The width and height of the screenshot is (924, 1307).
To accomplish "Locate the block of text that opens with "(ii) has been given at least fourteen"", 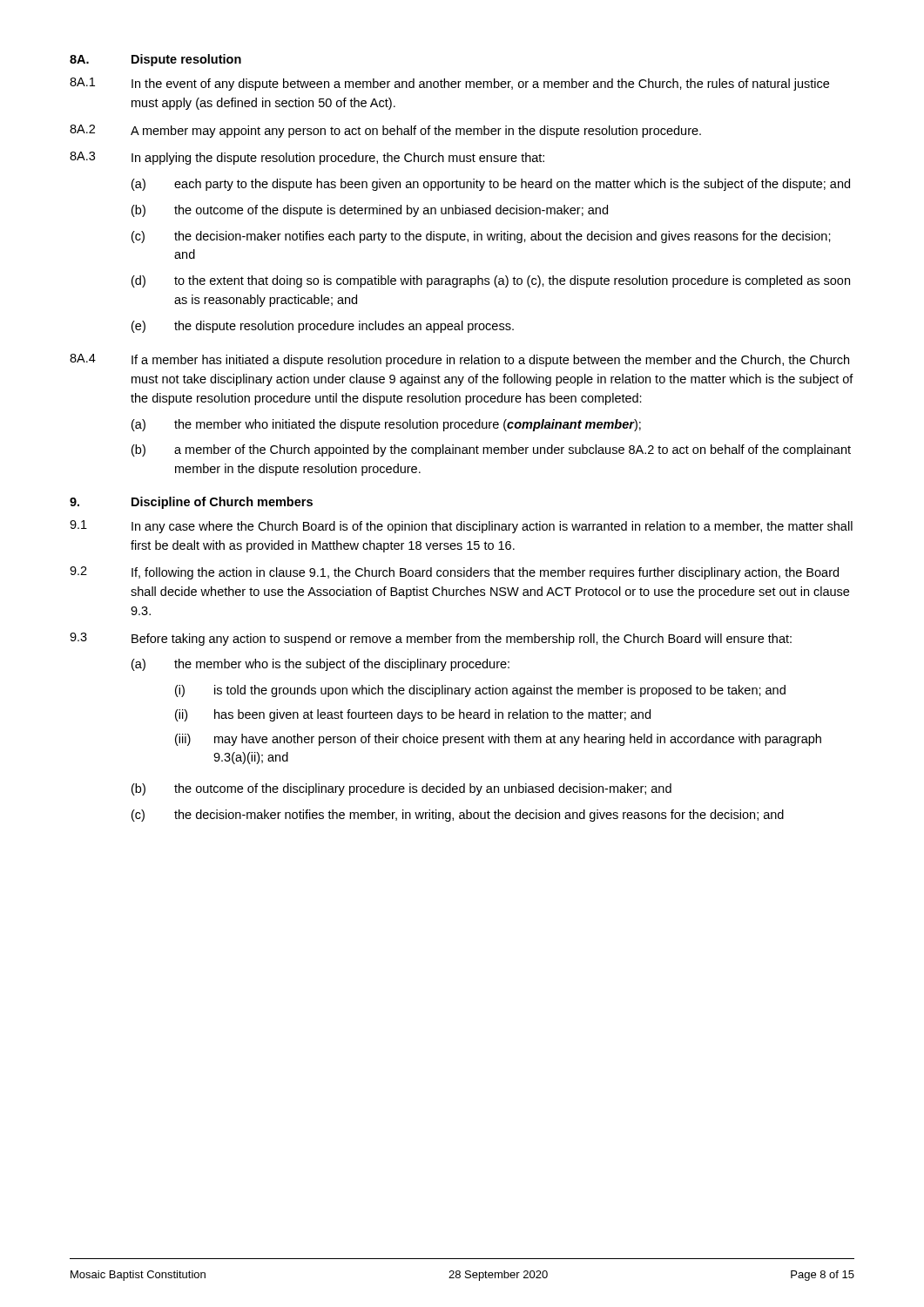I will [x=514, y=715].
